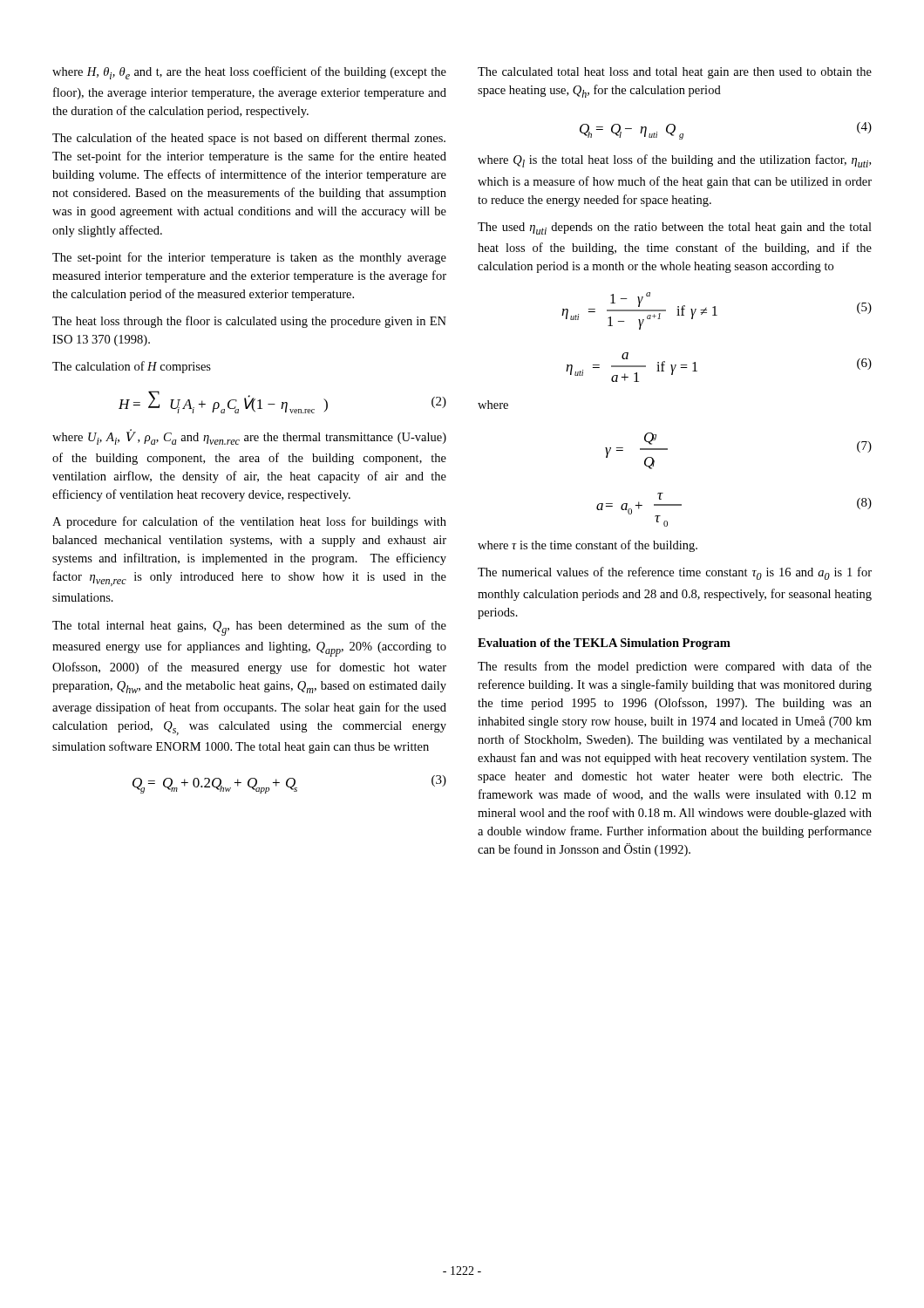The height and width of the screenshot is (1308, 924).
Task: Find the region starting "where H, θi, θe and t, are"
Action: pyautogui.click(x=249, y=92)
